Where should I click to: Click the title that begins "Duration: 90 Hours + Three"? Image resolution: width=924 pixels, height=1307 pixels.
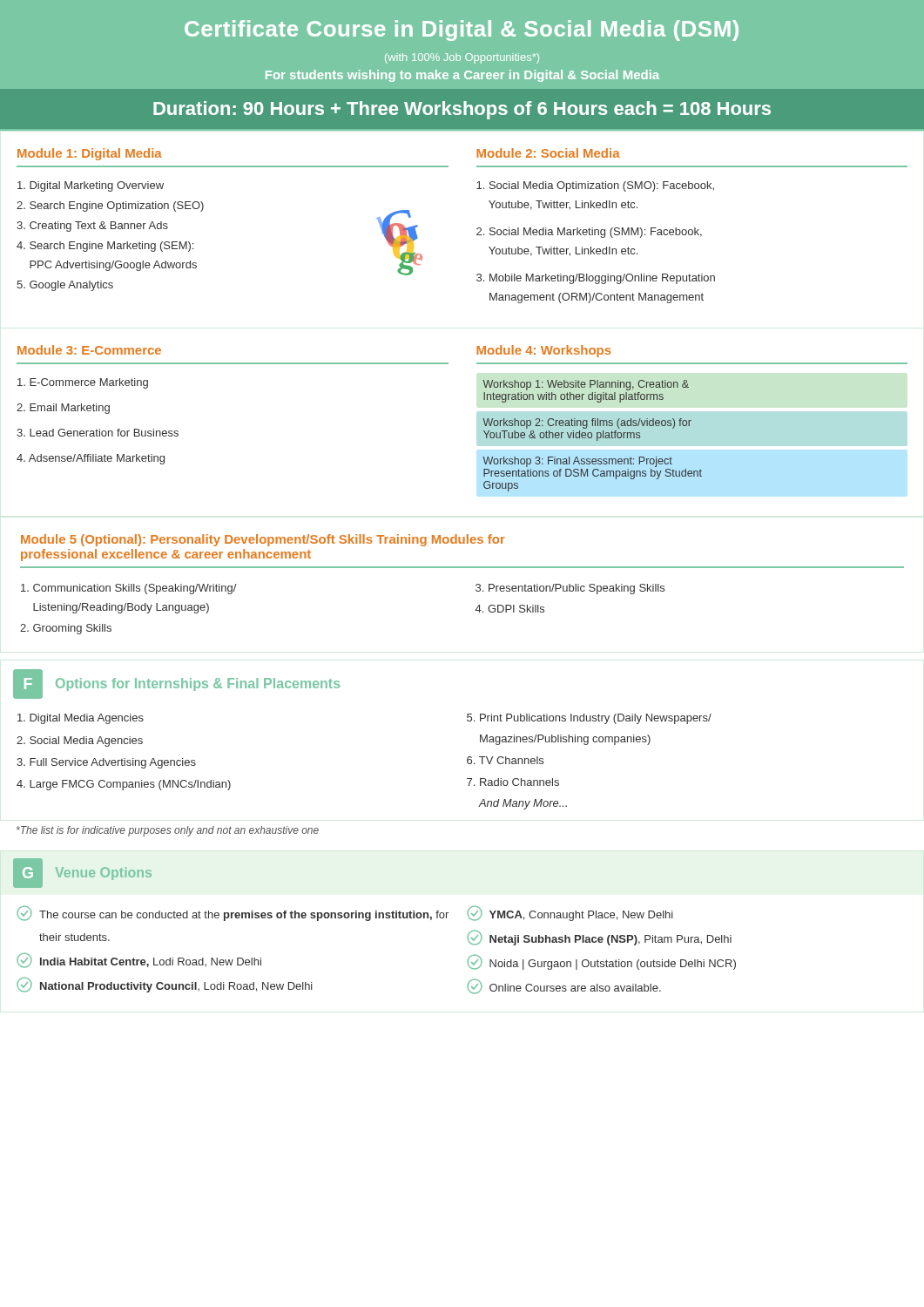coord(462,108)
